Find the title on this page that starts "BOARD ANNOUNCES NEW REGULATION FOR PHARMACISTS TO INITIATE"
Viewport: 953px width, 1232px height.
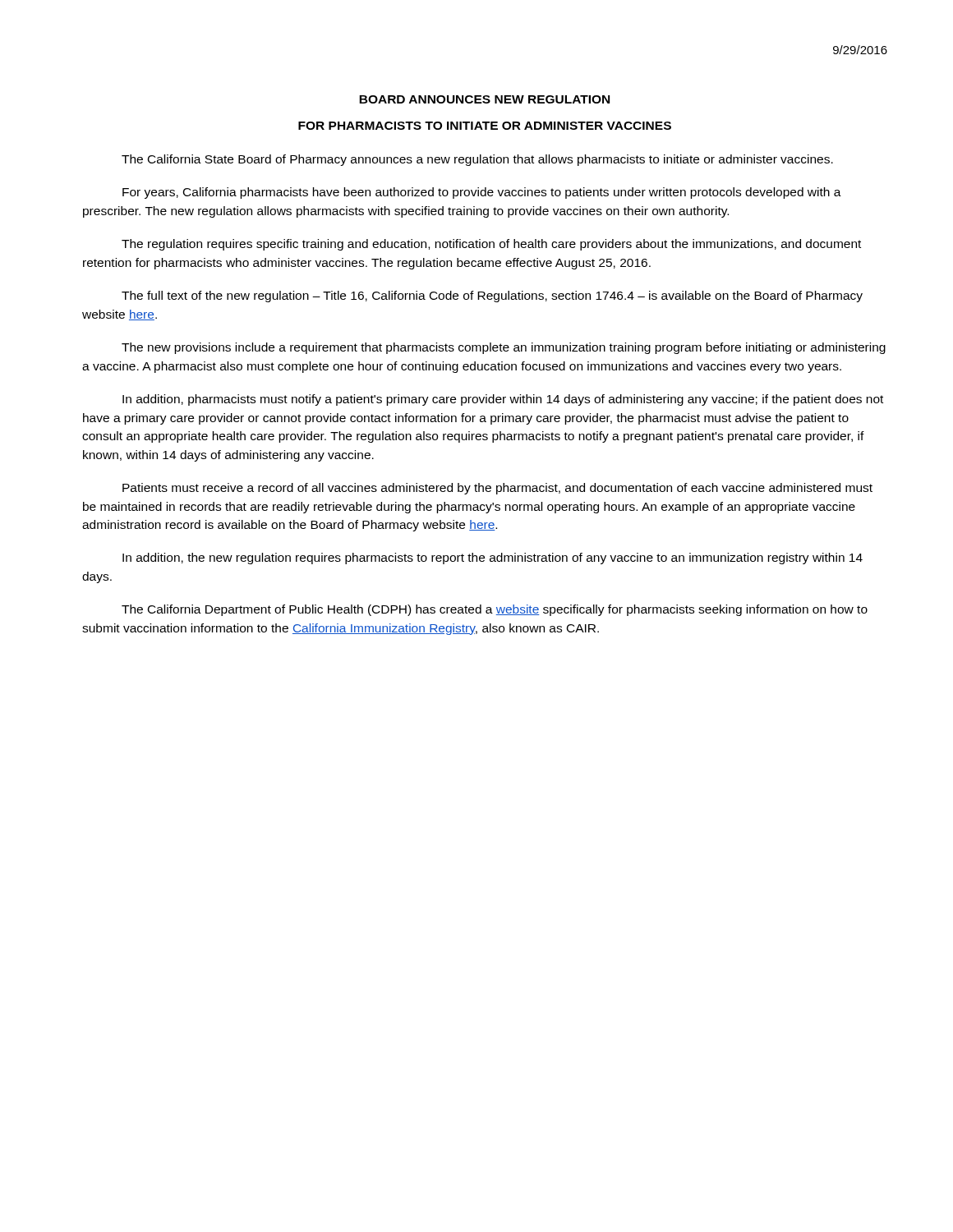[485, 113]
